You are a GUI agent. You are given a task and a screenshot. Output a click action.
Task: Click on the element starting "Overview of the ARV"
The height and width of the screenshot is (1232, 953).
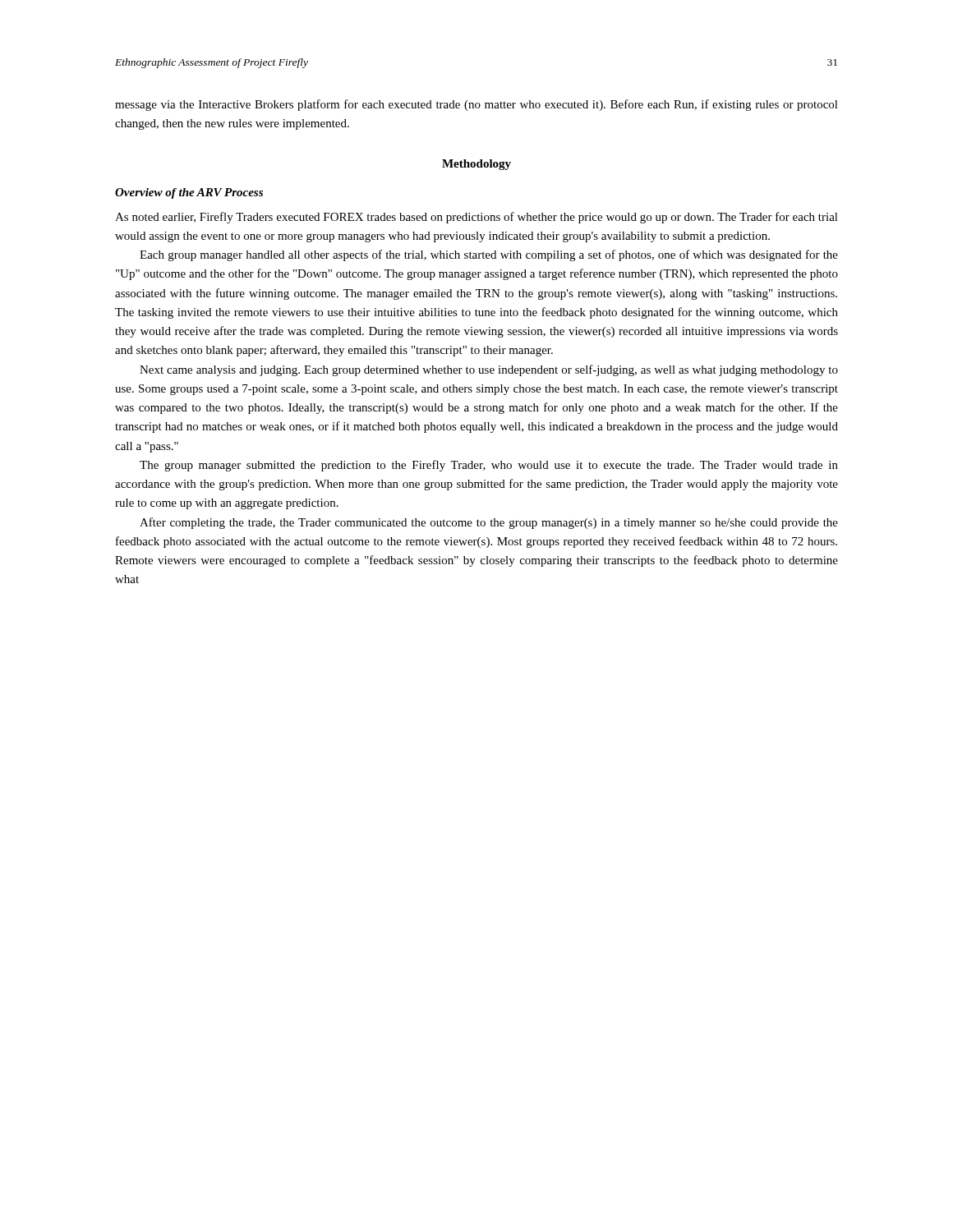[x=189, y=192]
